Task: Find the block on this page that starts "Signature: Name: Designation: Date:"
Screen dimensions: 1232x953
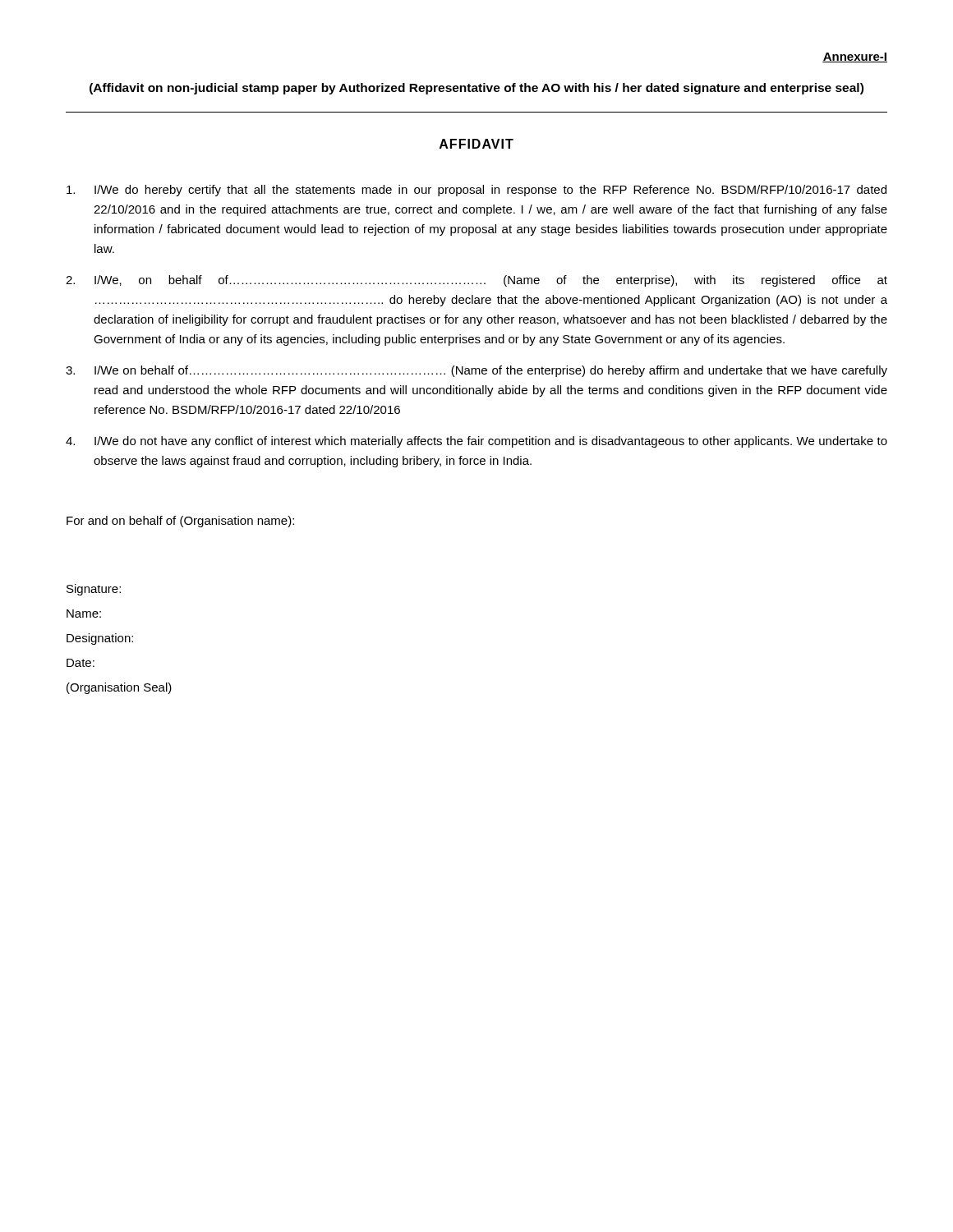Action: [119, 638]
